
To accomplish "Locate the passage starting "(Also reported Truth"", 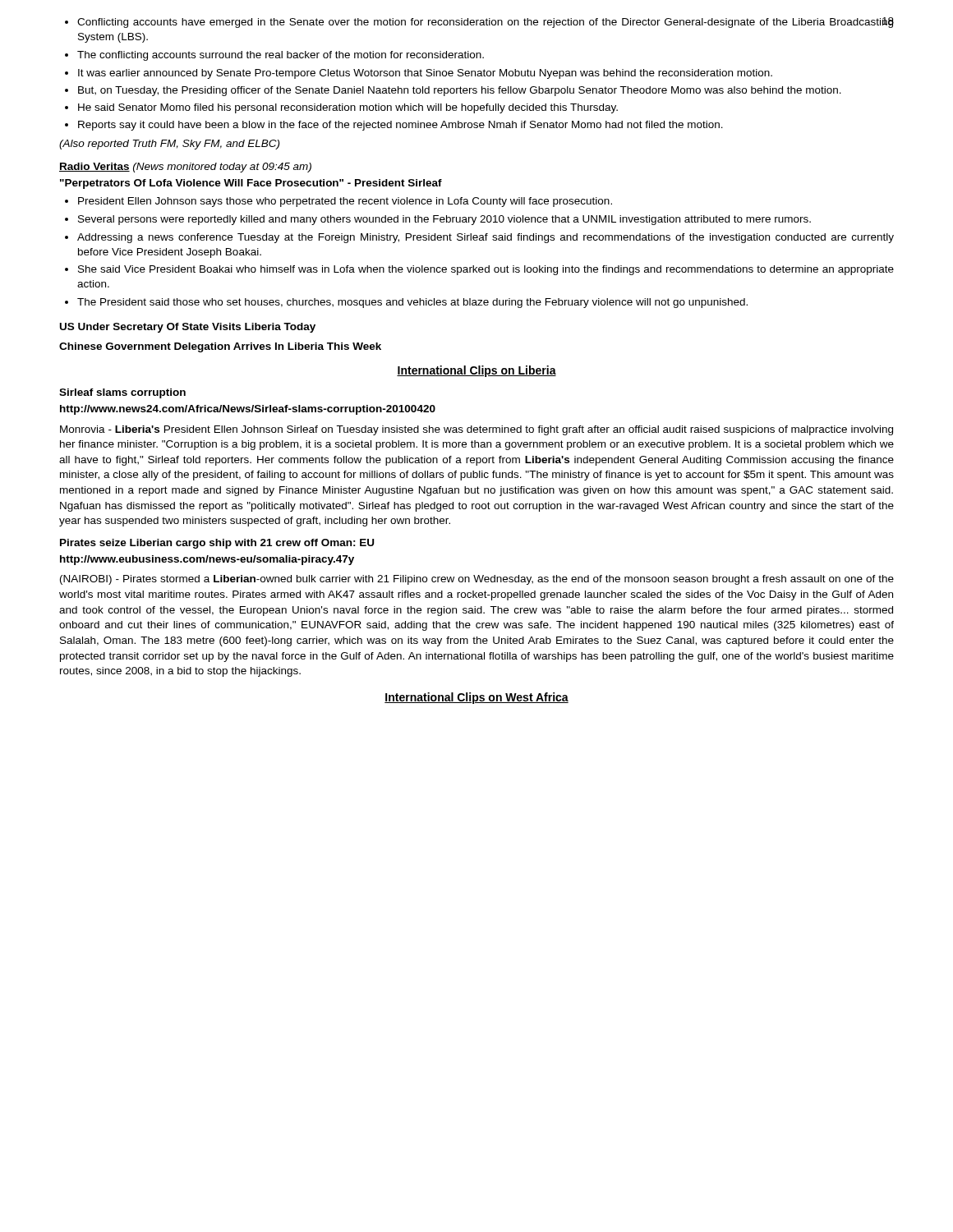I will coord(170,143).
